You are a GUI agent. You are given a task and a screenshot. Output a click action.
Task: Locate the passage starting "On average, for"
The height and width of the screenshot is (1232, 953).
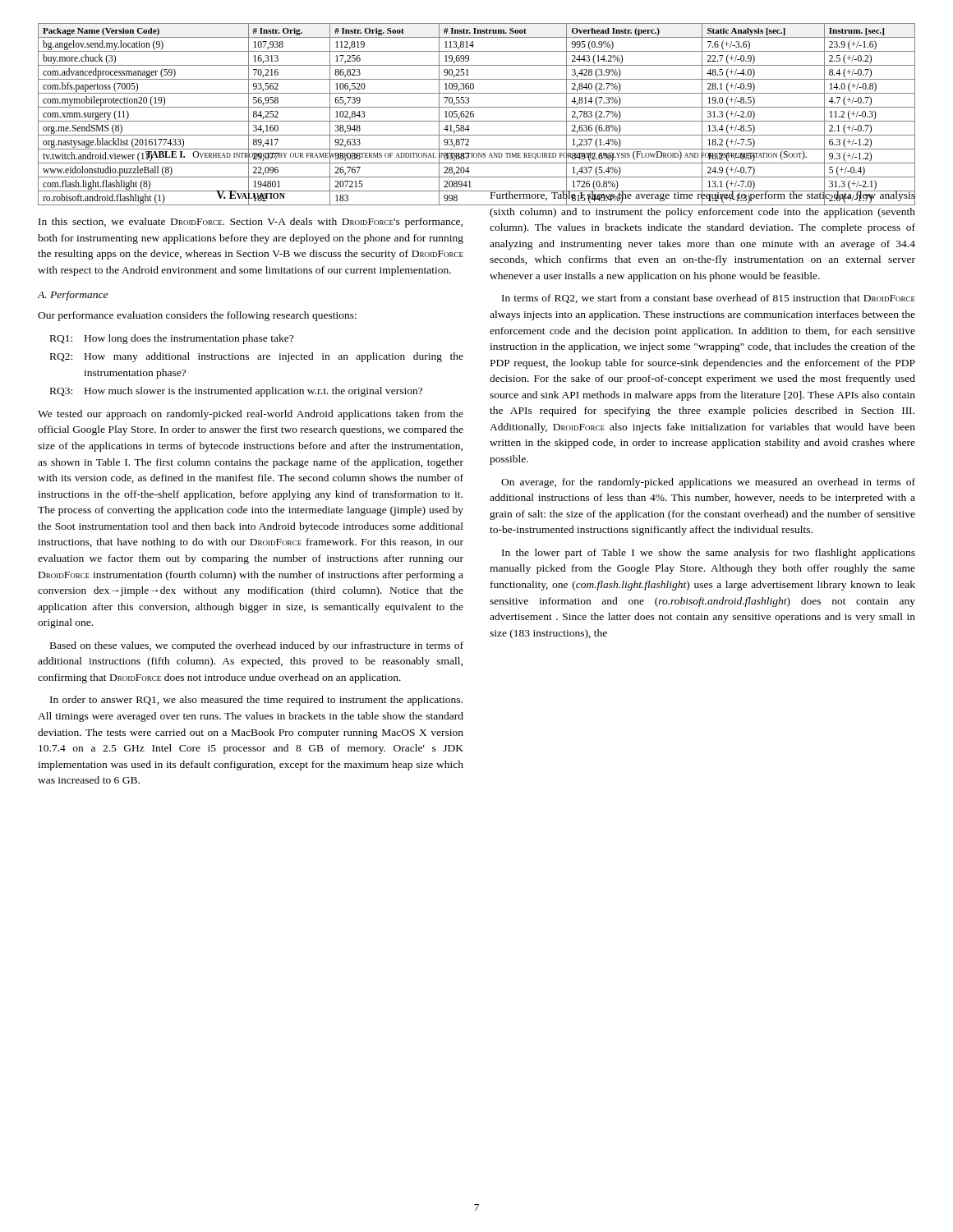click(x=702, y=506)
